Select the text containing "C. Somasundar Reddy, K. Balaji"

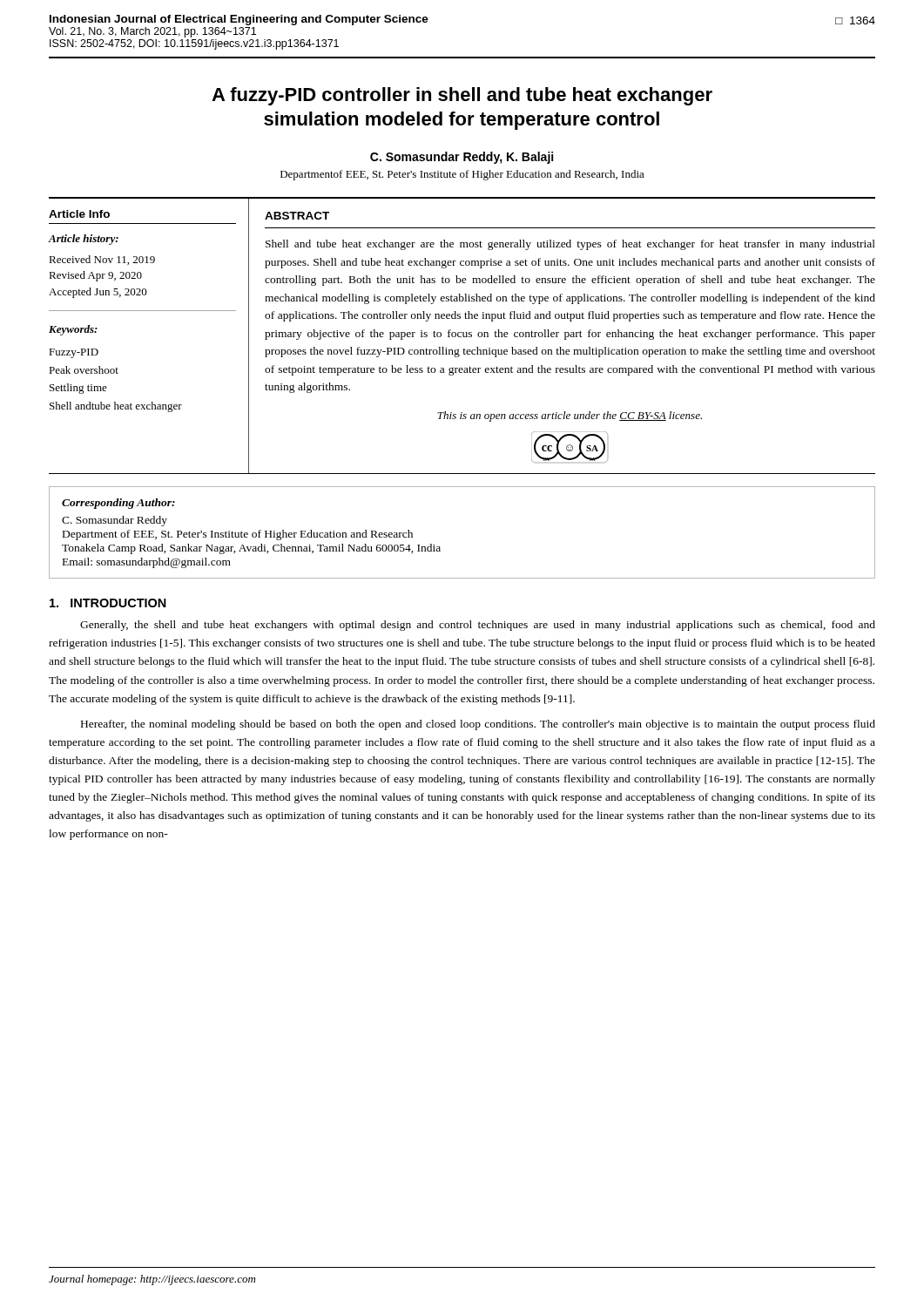(x=462, y=157)
